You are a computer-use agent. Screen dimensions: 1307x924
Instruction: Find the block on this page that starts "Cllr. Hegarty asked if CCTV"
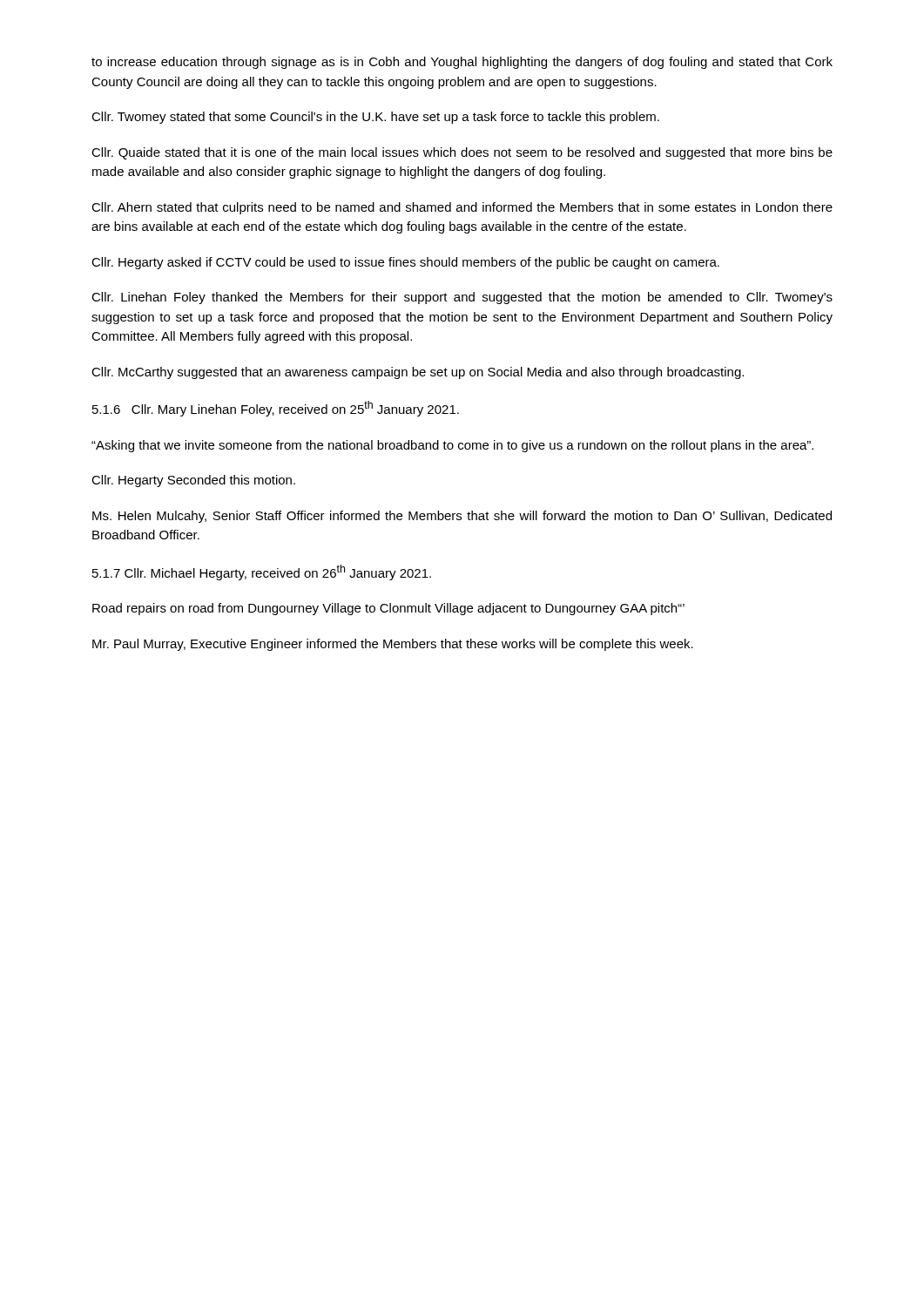click(406, 261)
